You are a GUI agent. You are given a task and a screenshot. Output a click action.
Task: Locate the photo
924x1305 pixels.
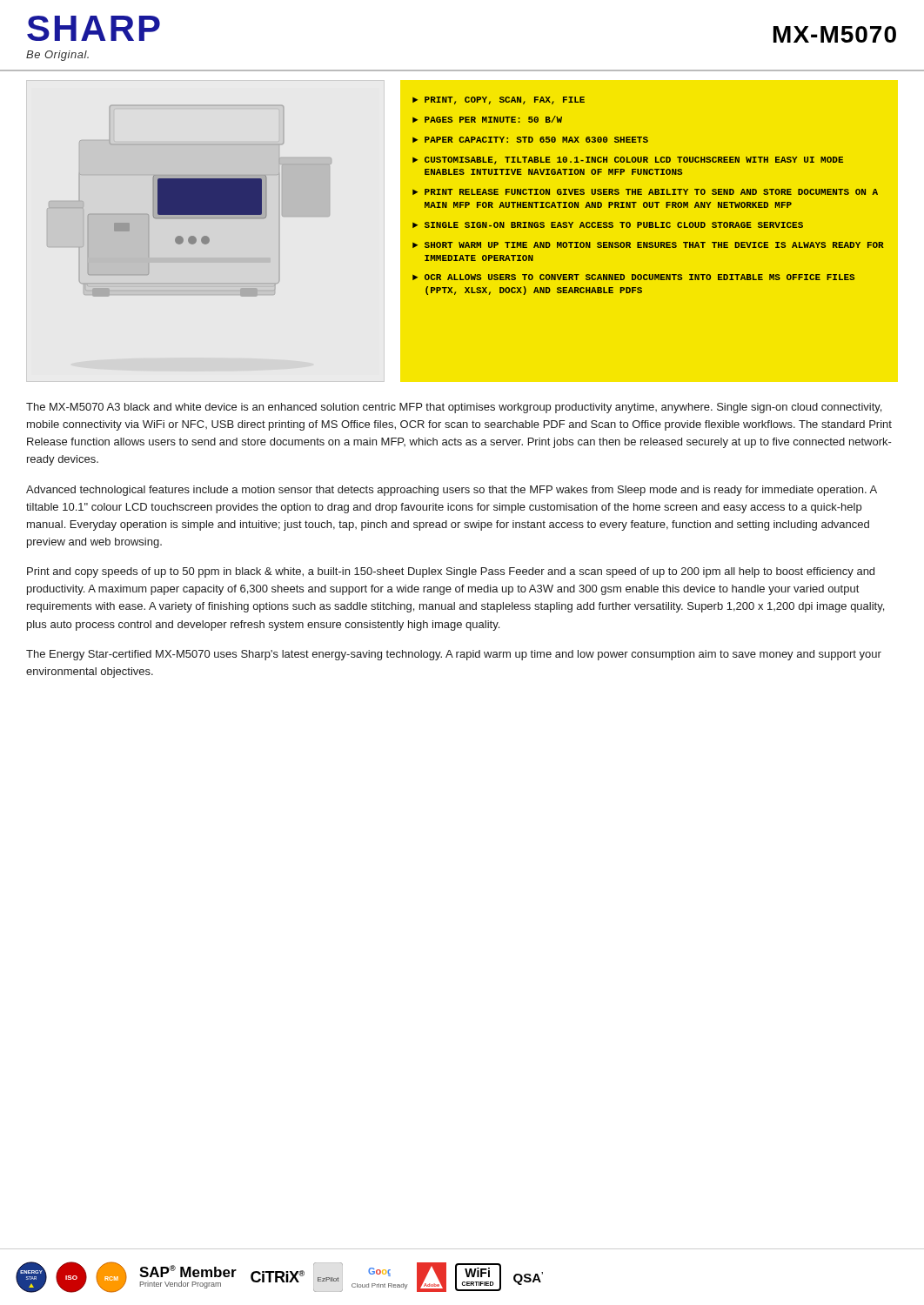tap(205, 231)
